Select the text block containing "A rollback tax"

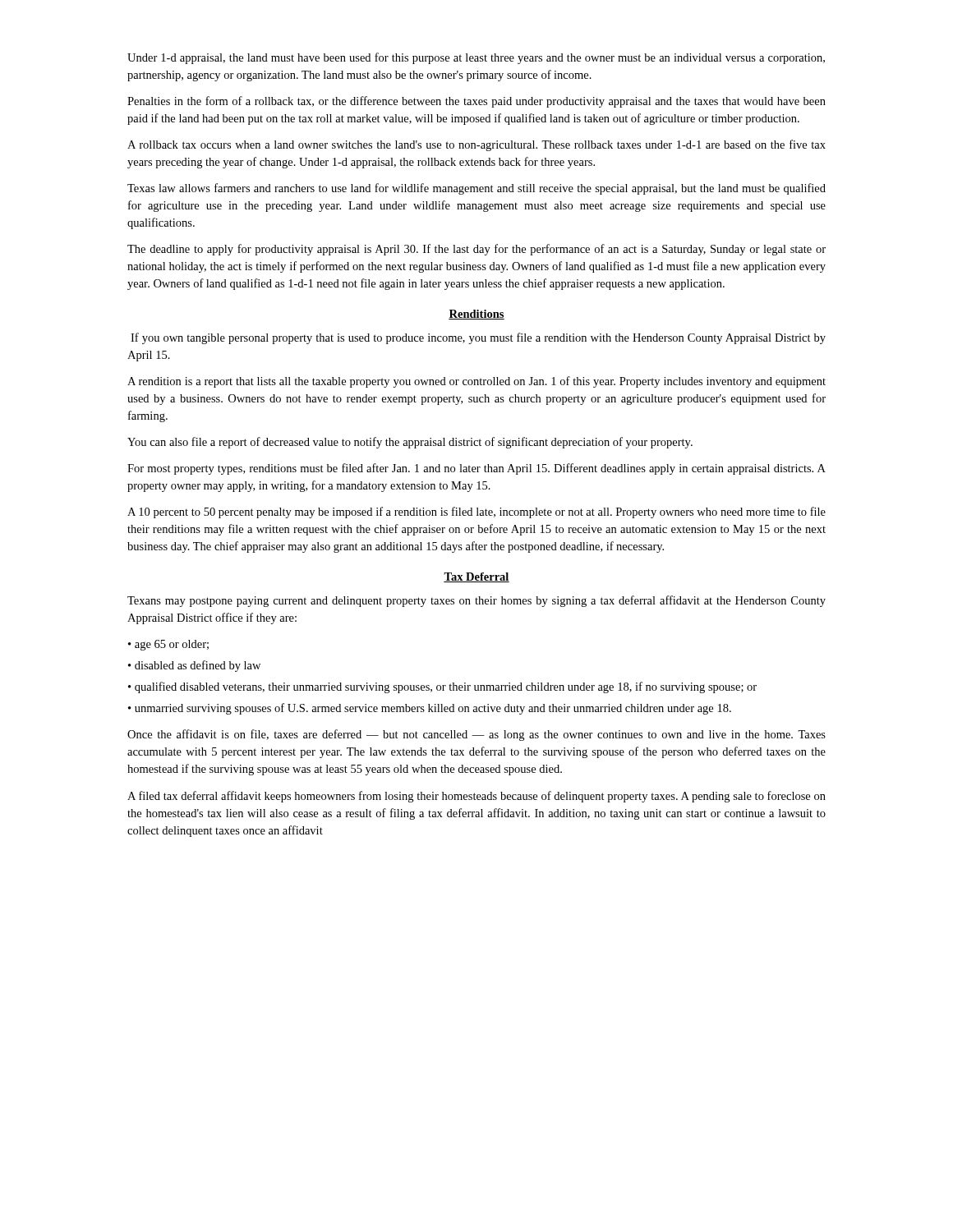[476, 153]
